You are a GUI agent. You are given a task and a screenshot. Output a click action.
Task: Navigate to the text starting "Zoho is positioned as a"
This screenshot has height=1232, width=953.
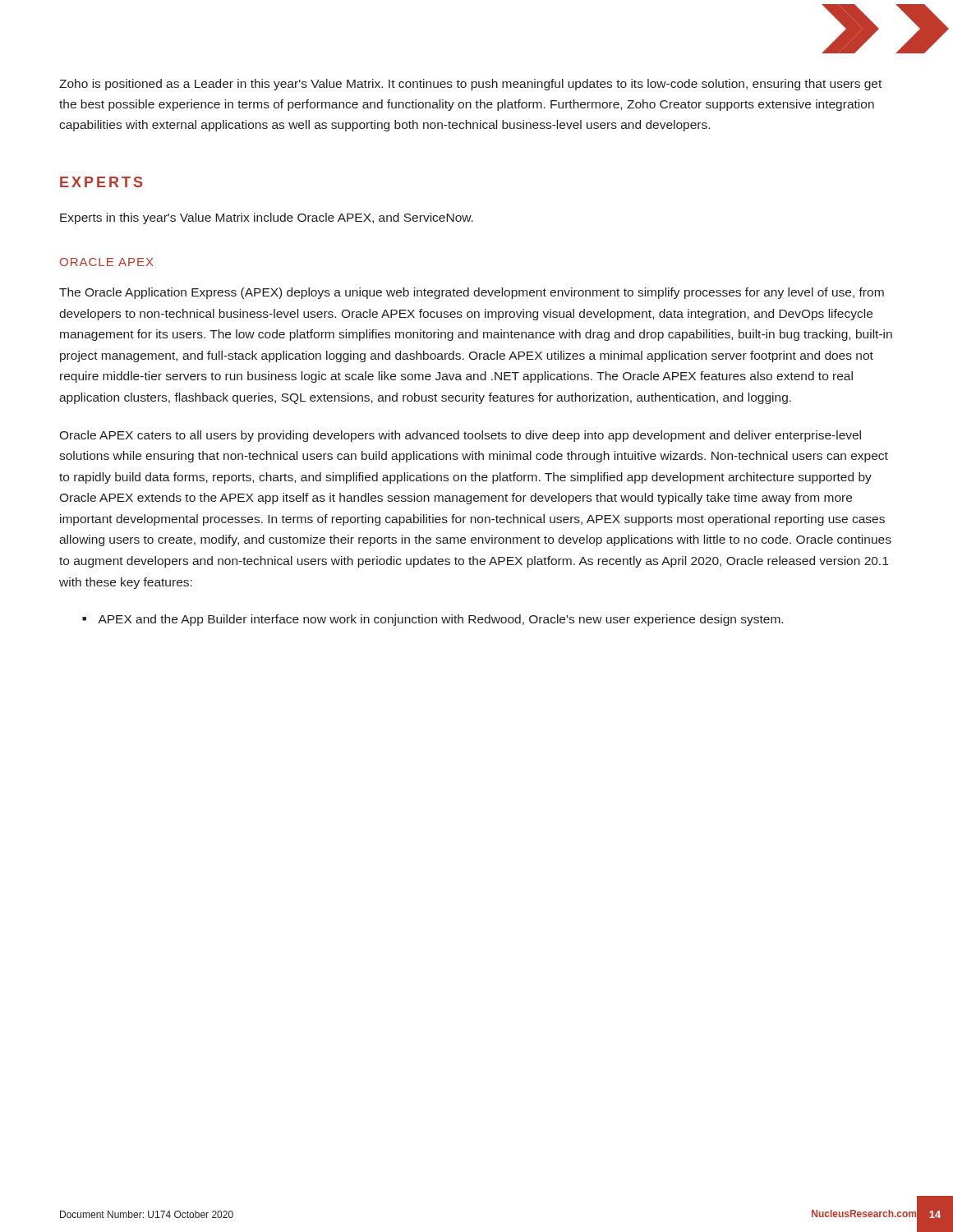click(470, 104)
